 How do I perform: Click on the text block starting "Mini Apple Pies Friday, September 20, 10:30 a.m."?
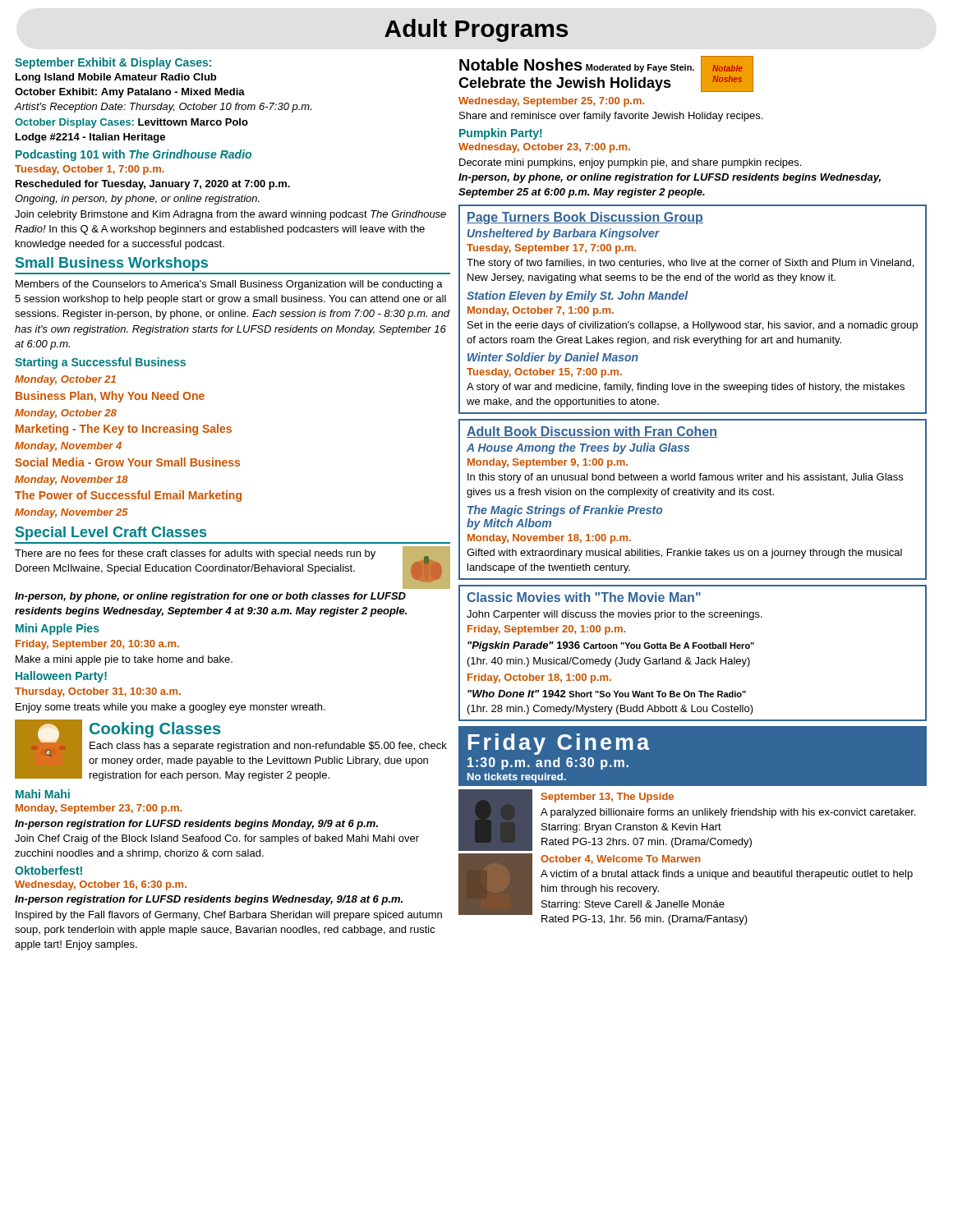tap(124, 643)
